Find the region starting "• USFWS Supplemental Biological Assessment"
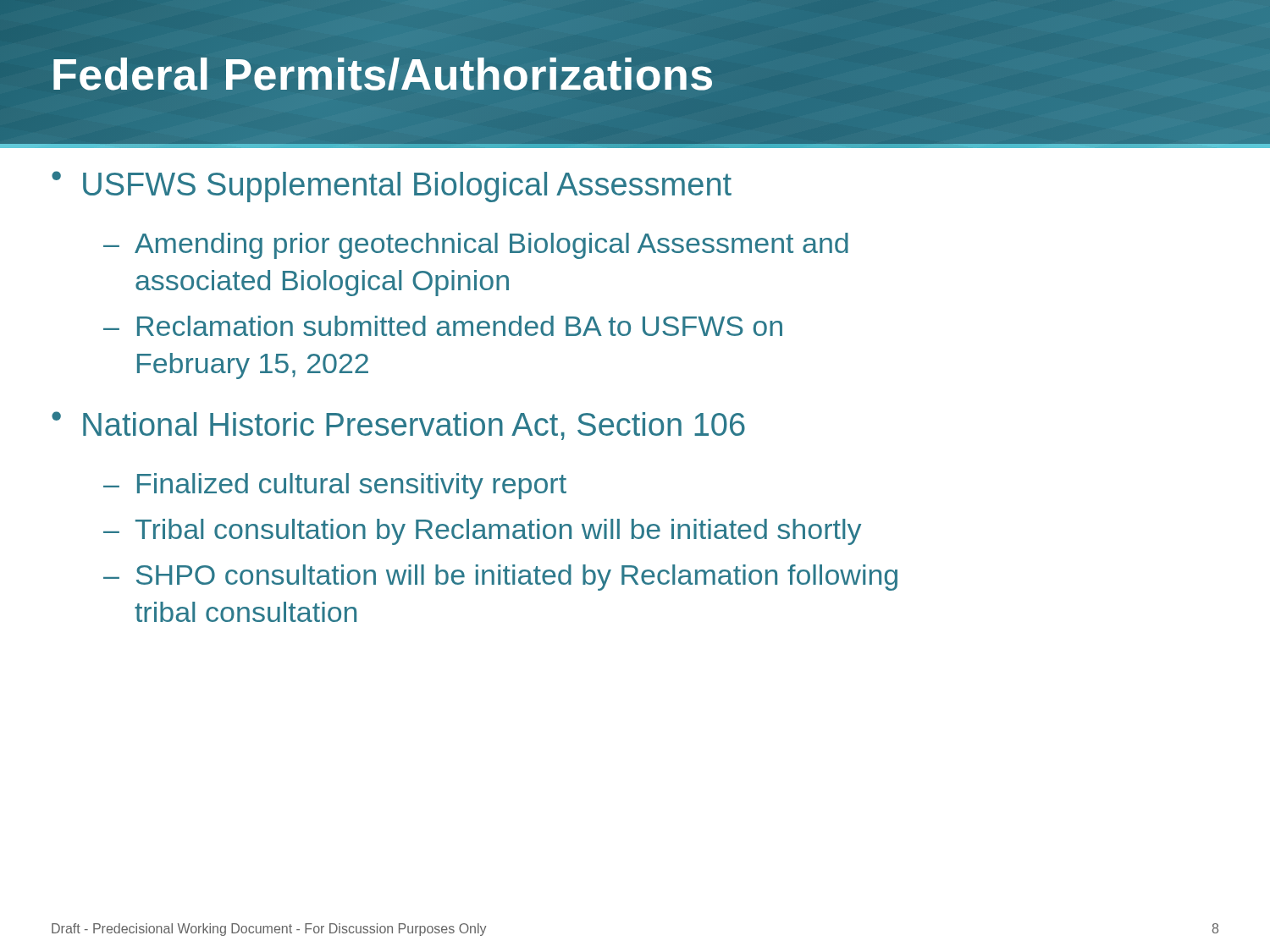1270x952 pixels. click(391, 185)
